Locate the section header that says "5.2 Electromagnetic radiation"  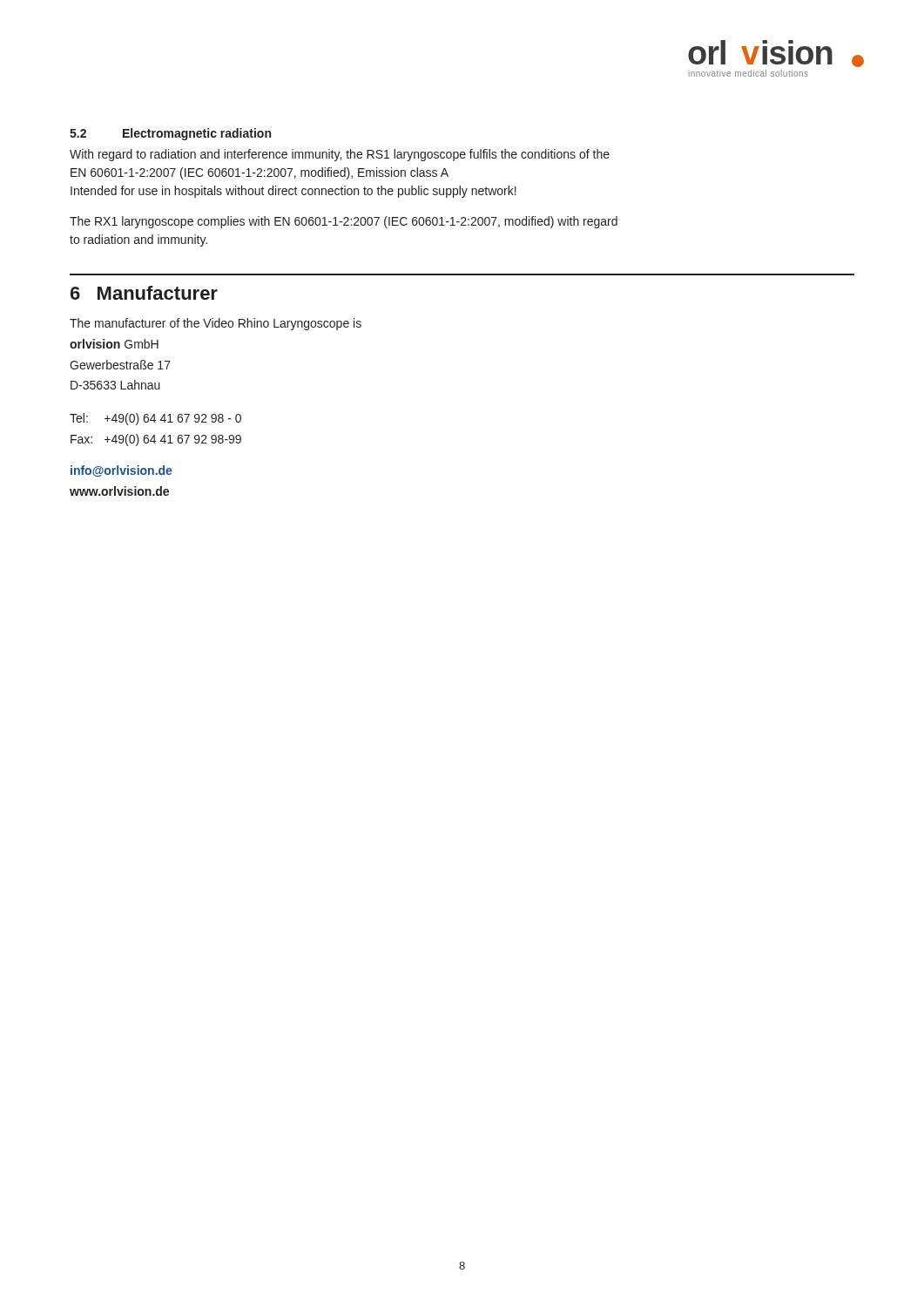(171, 133)
